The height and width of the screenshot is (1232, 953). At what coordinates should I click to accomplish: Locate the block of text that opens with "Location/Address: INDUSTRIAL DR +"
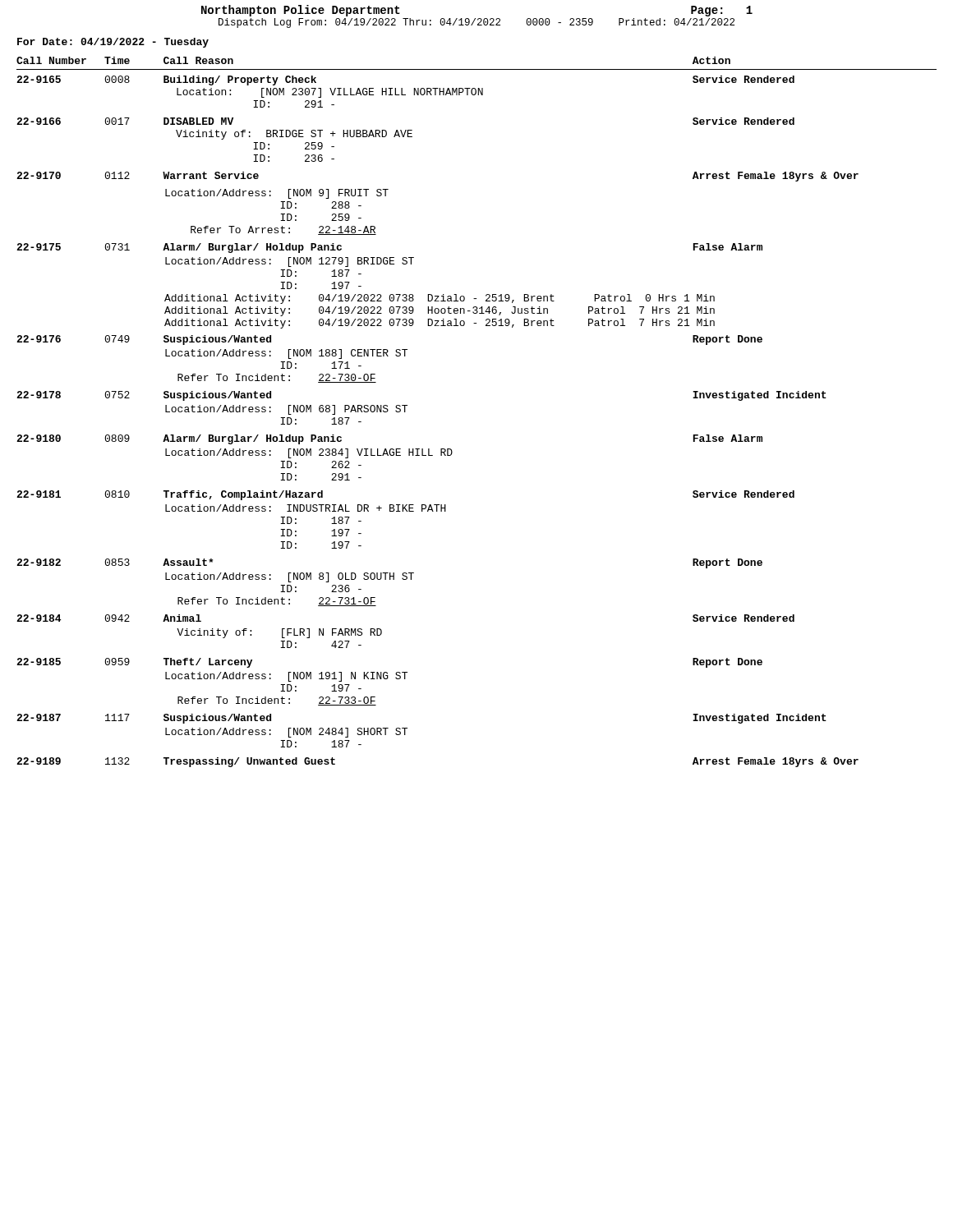coord(305,527)
